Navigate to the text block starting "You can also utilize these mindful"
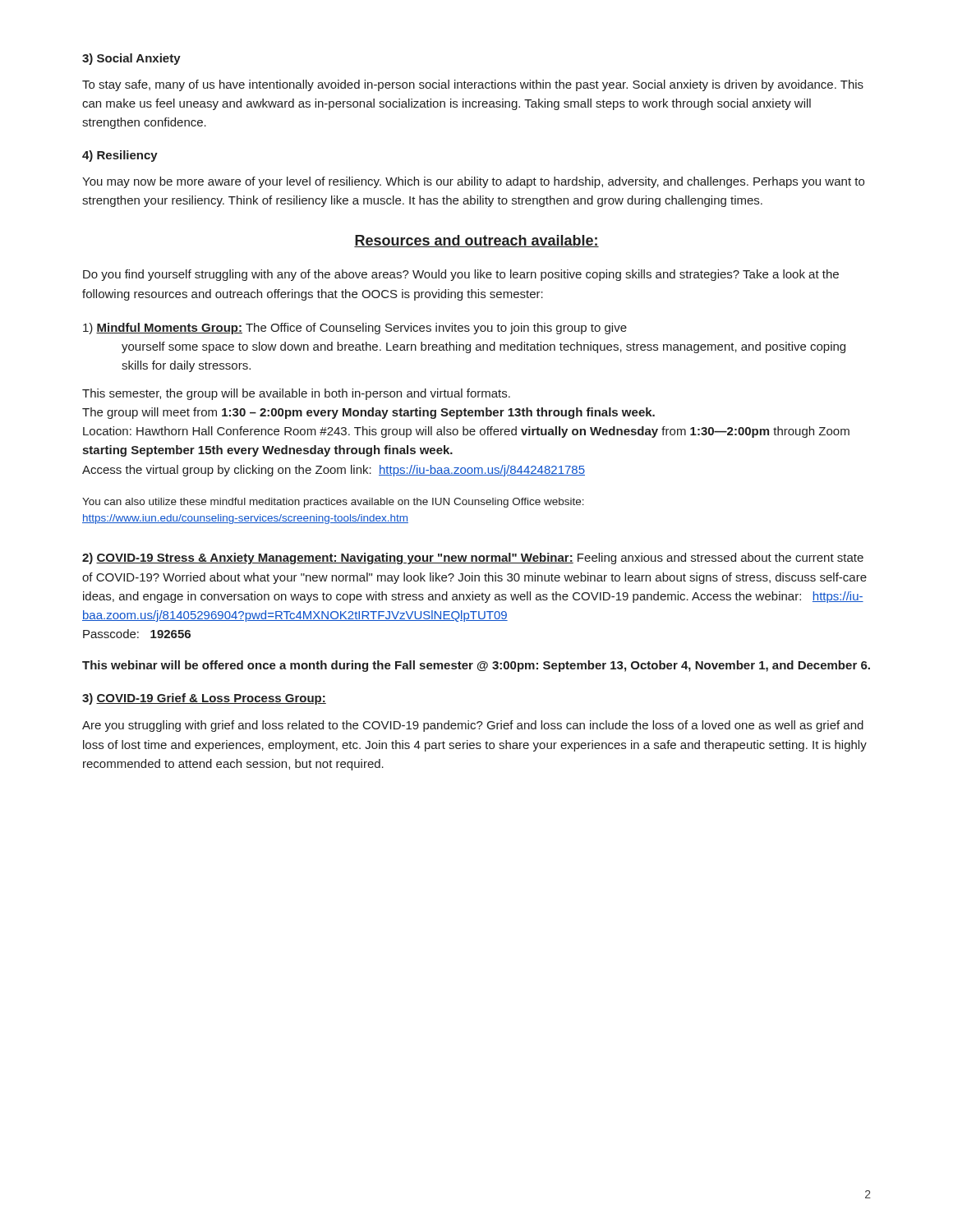 point(333,509)
